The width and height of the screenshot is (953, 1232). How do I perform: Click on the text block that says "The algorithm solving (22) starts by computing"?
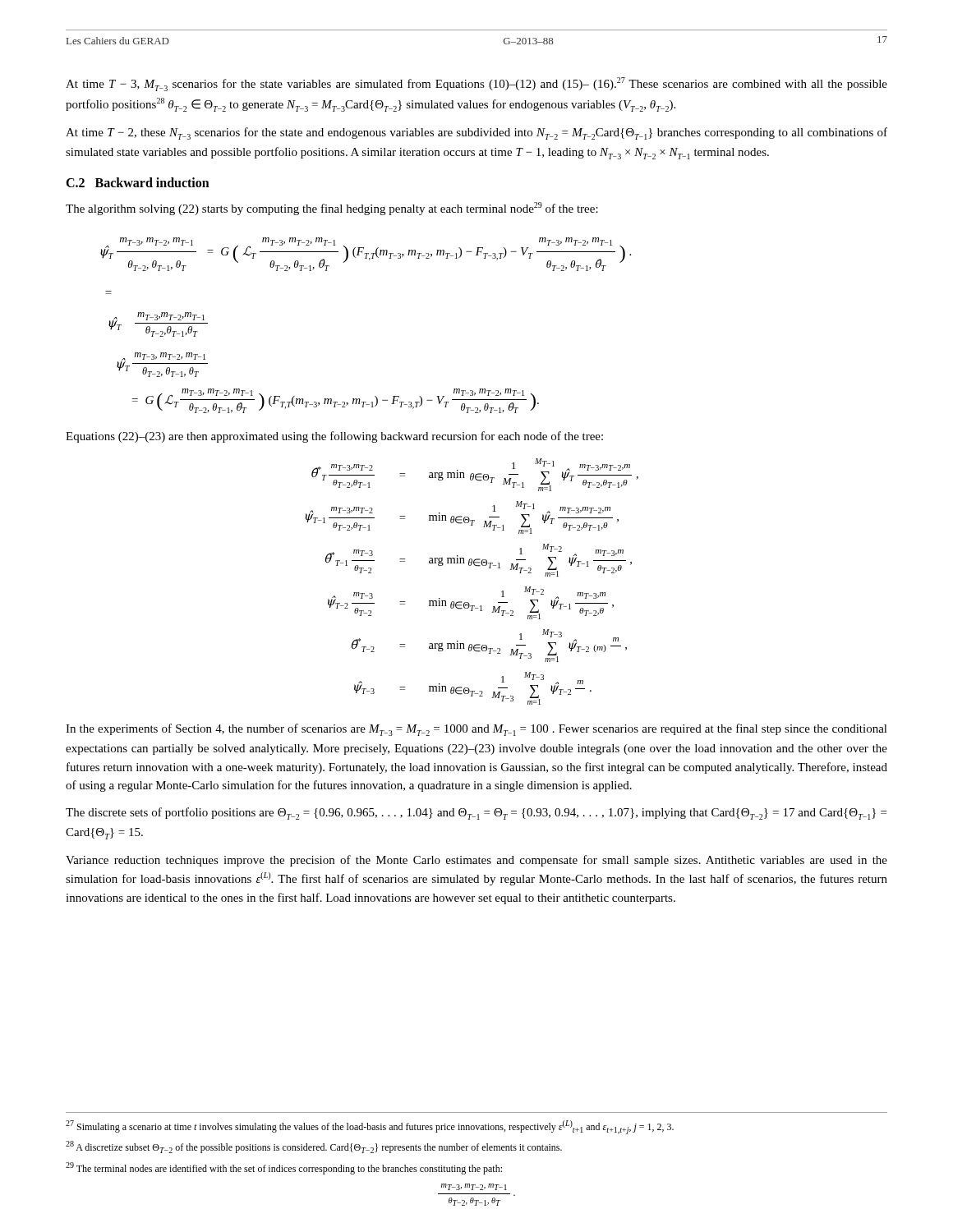click(476, 208)
